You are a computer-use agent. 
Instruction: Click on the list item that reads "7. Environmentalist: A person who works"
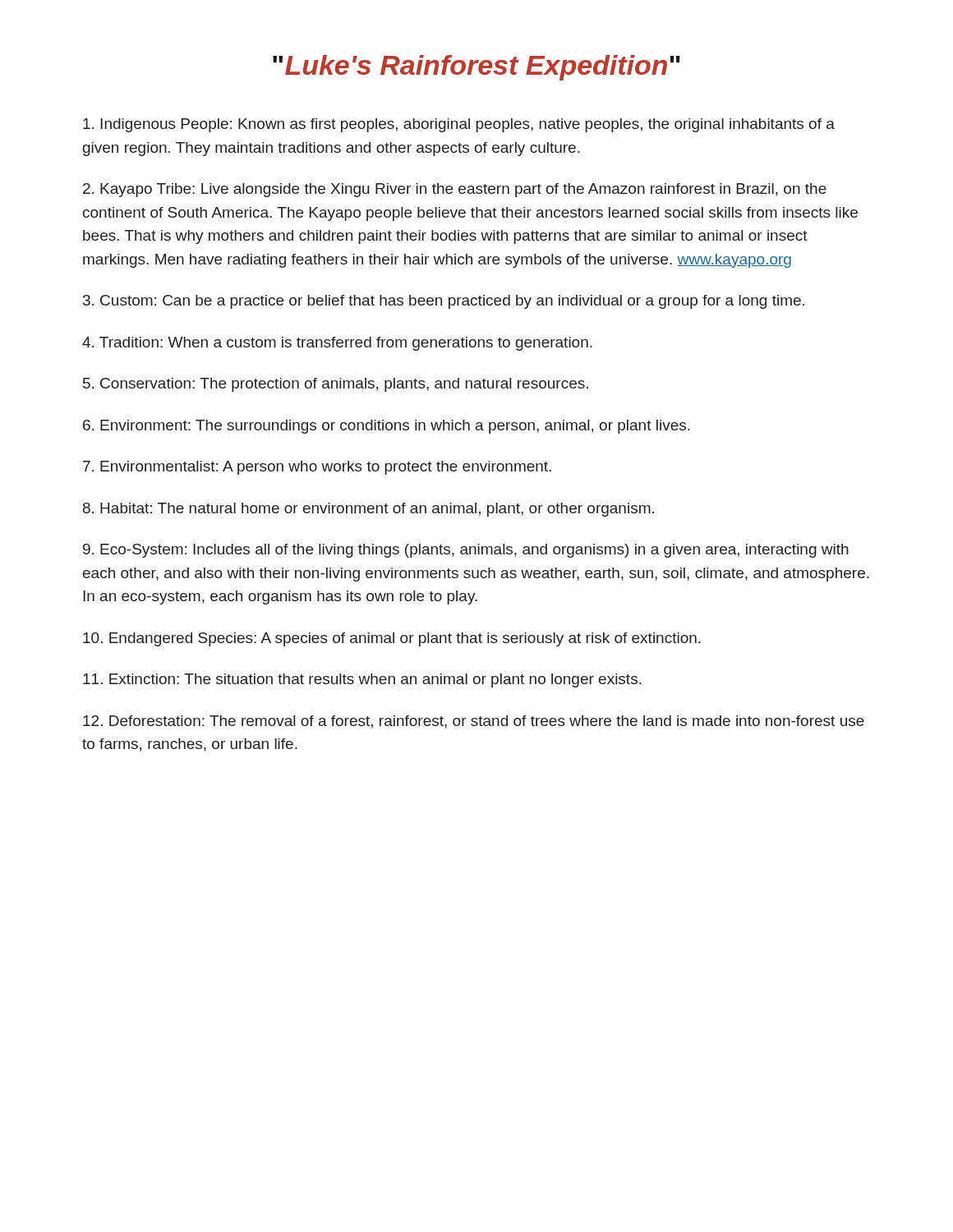click(x=317, y=466)
